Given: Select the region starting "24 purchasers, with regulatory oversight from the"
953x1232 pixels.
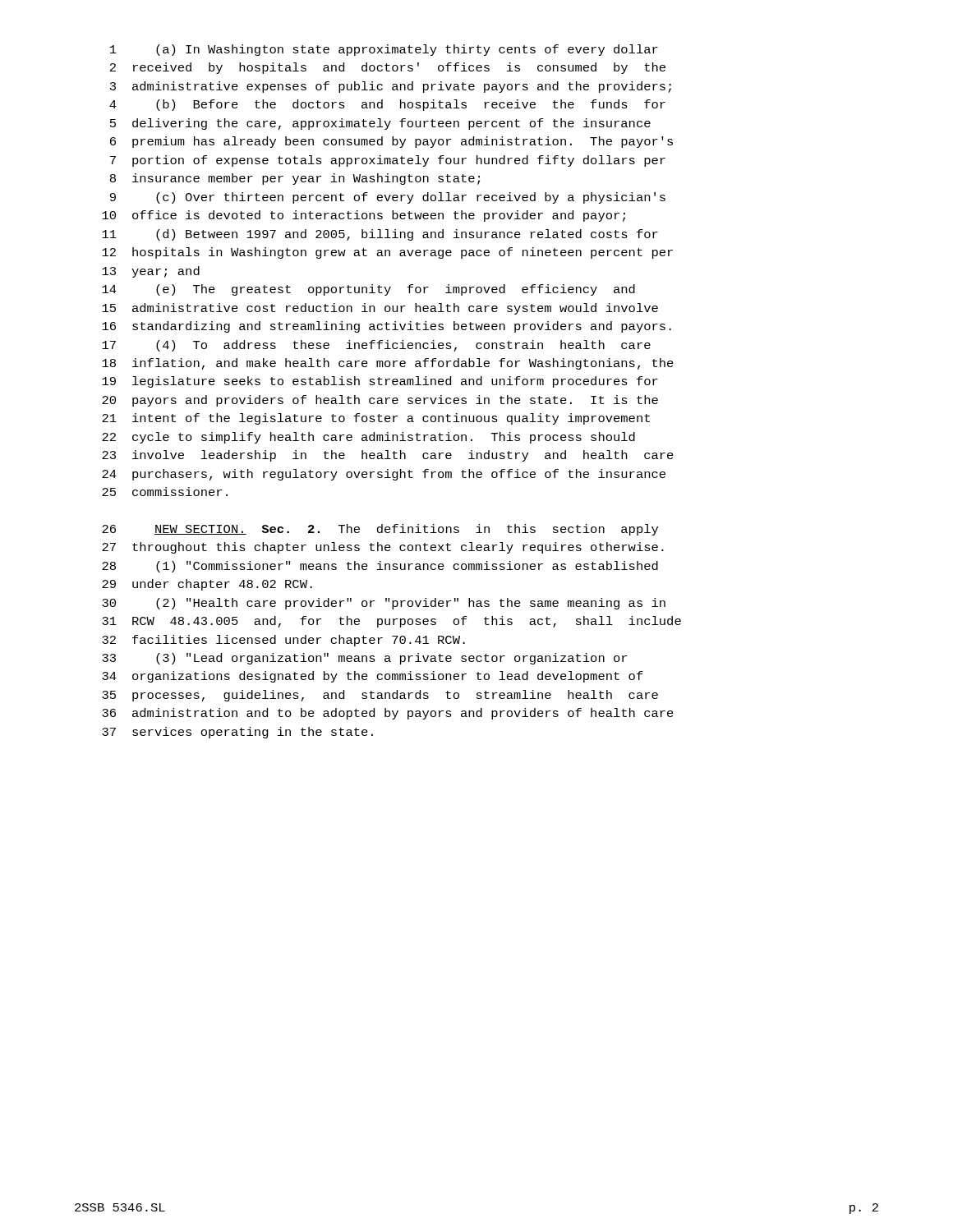Looking at the screenshot, I should pyautogui.click(x=476, y=475).
